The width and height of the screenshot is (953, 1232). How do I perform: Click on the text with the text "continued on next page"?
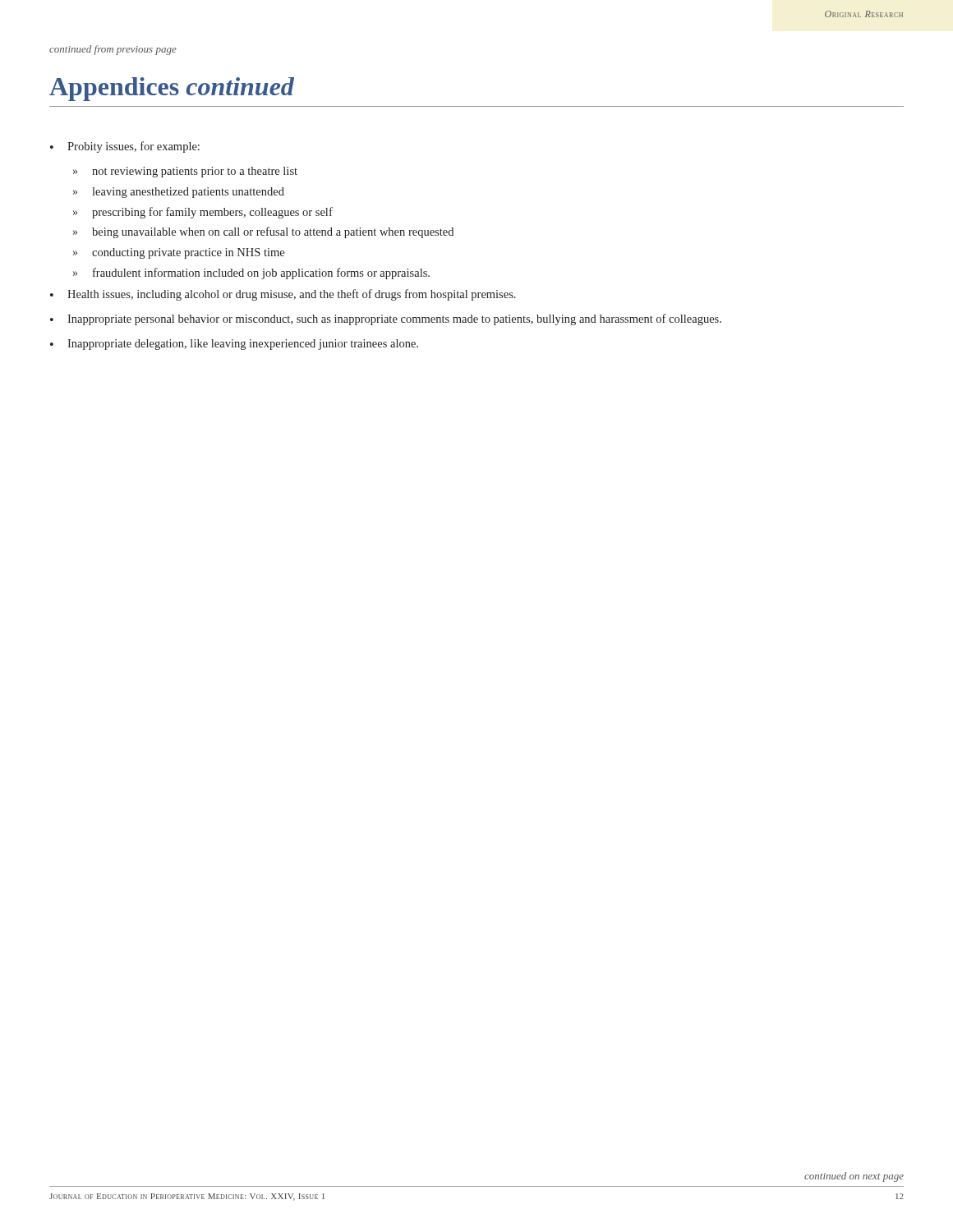coord(854,1176)
